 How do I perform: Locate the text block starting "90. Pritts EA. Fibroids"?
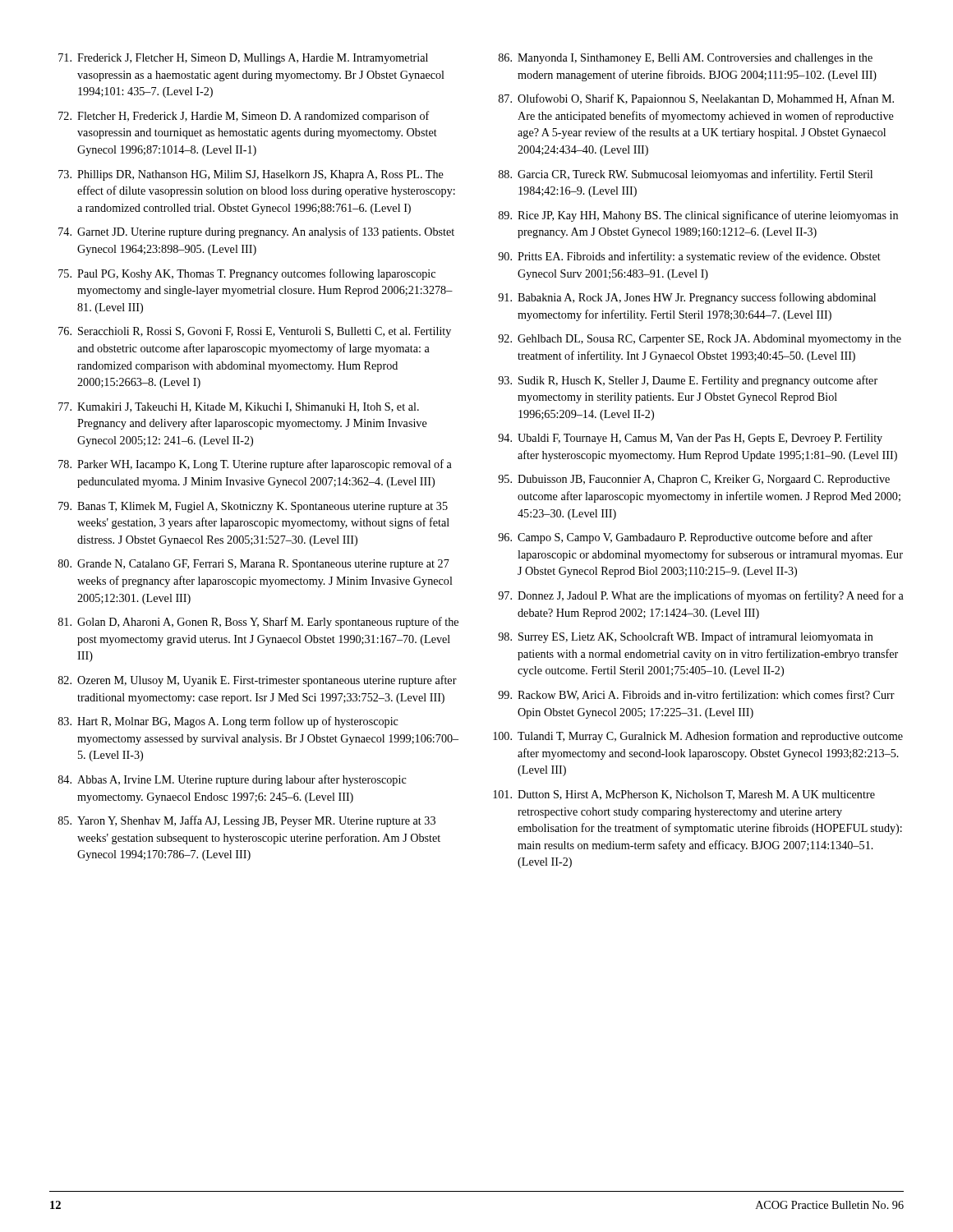[x=697, y=265]
